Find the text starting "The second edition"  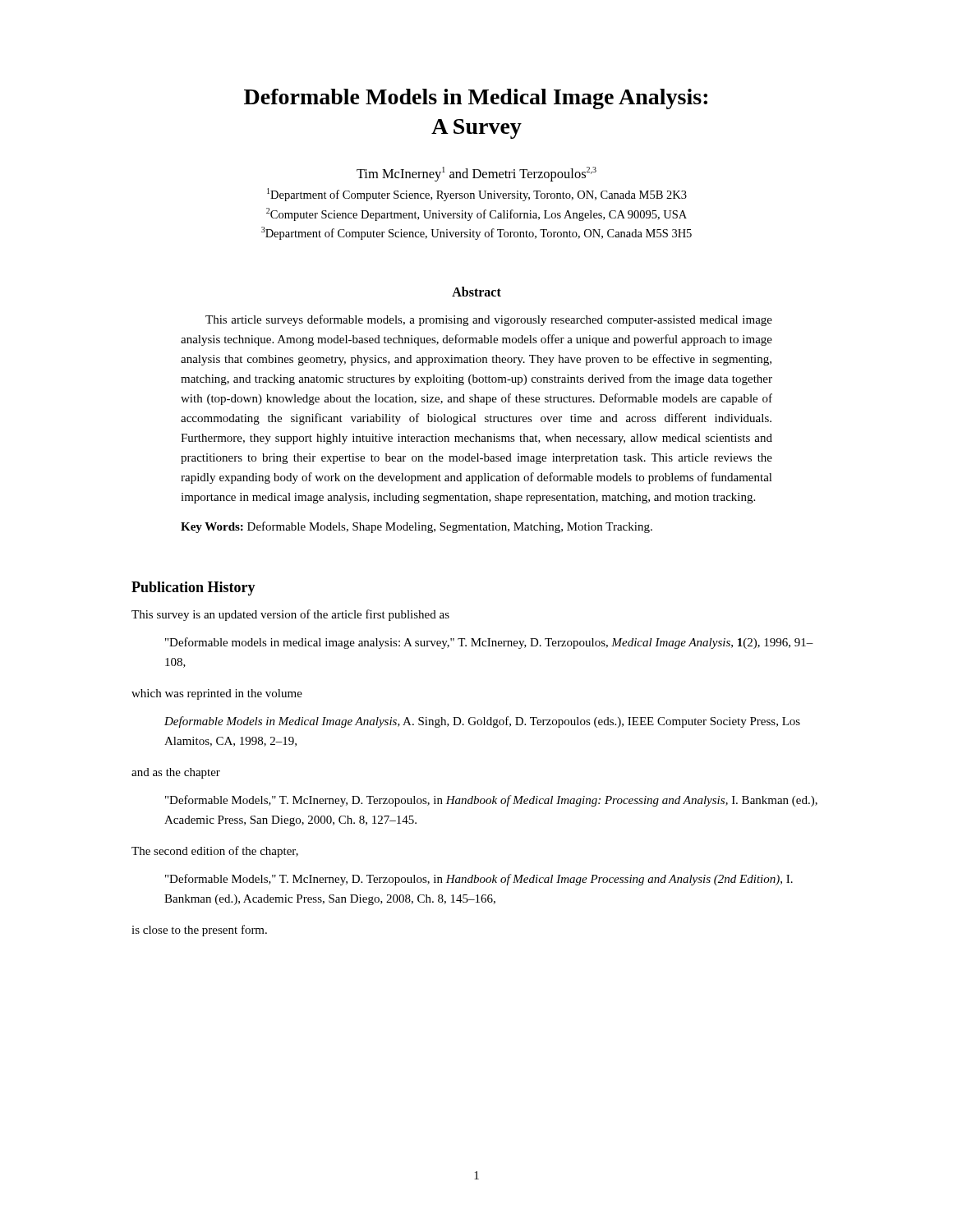[215, 851]
